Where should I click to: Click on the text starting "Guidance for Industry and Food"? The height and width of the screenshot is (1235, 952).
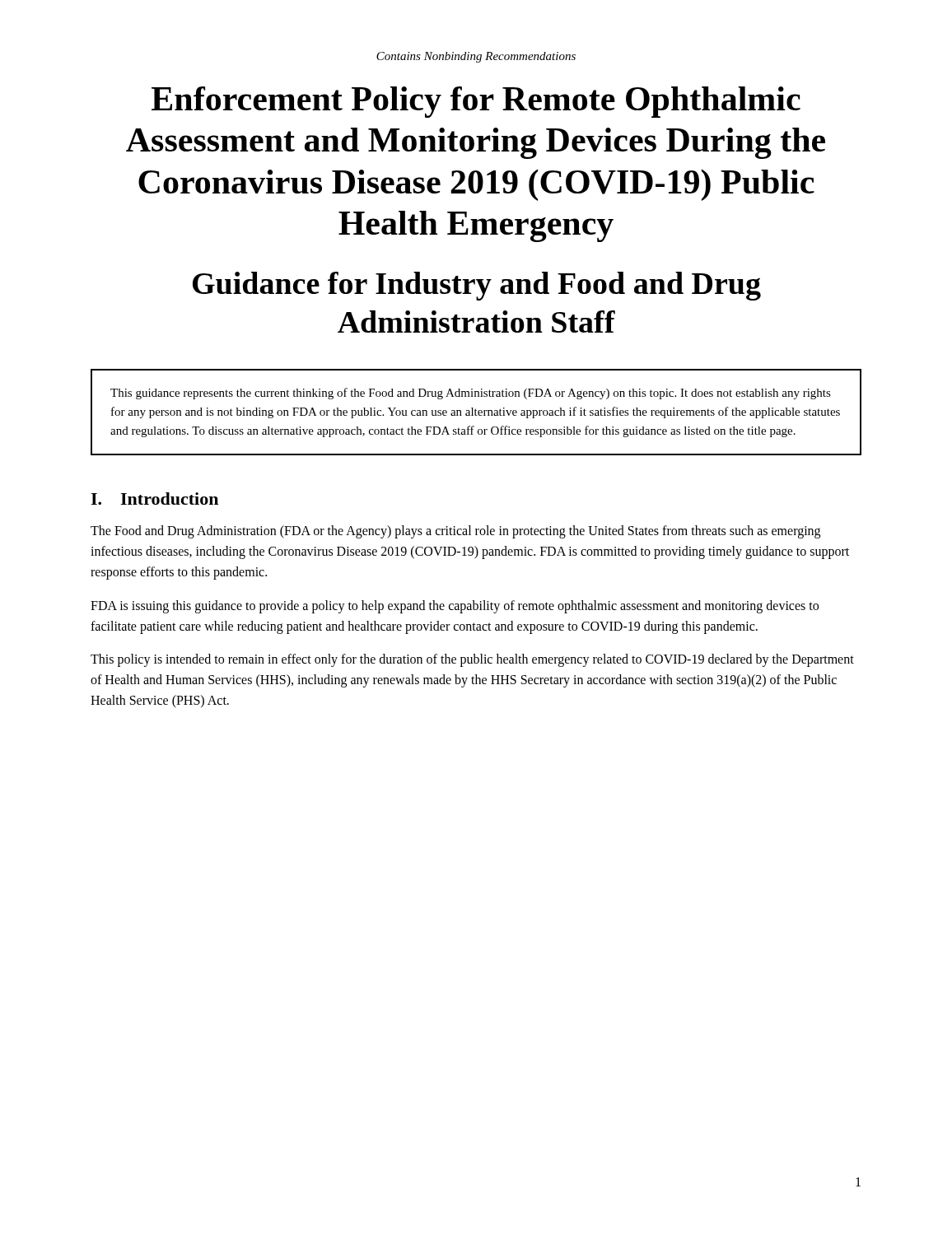point(476,302)
